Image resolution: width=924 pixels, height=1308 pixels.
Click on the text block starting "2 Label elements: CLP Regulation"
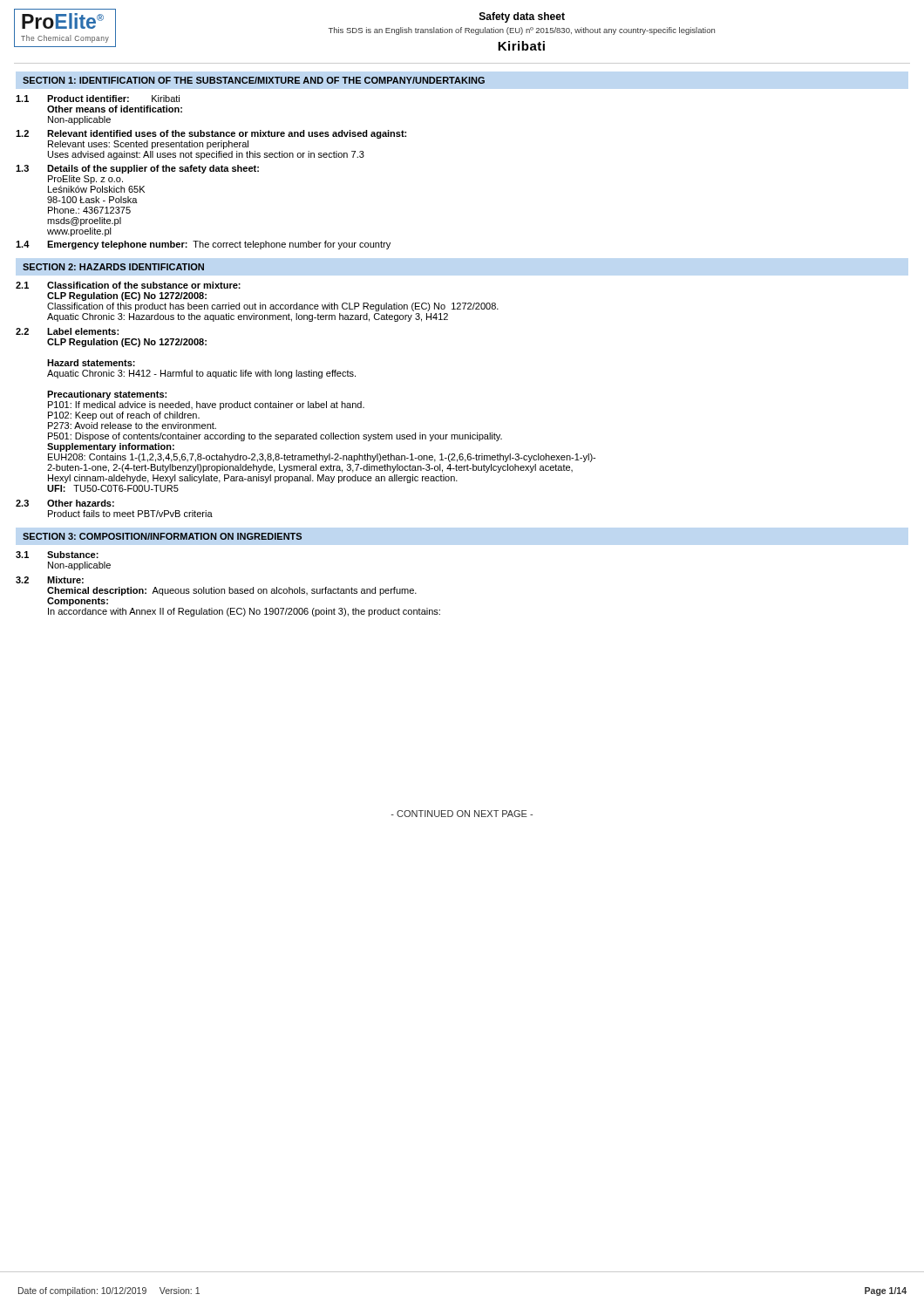pos(67,331)
